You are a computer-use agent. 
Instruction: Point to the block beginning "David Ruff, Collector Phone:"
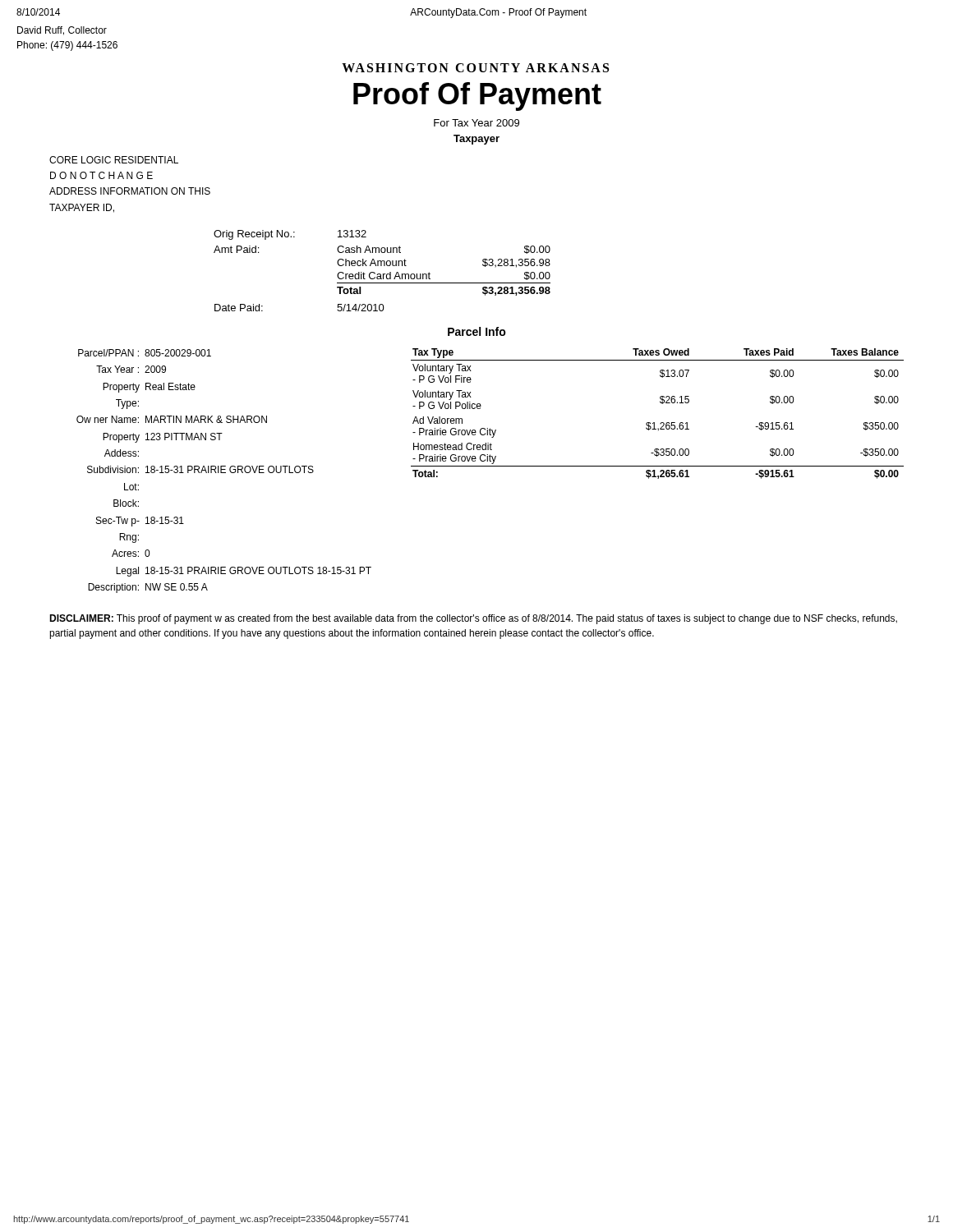pyautogui.click(x=67, y=38)
